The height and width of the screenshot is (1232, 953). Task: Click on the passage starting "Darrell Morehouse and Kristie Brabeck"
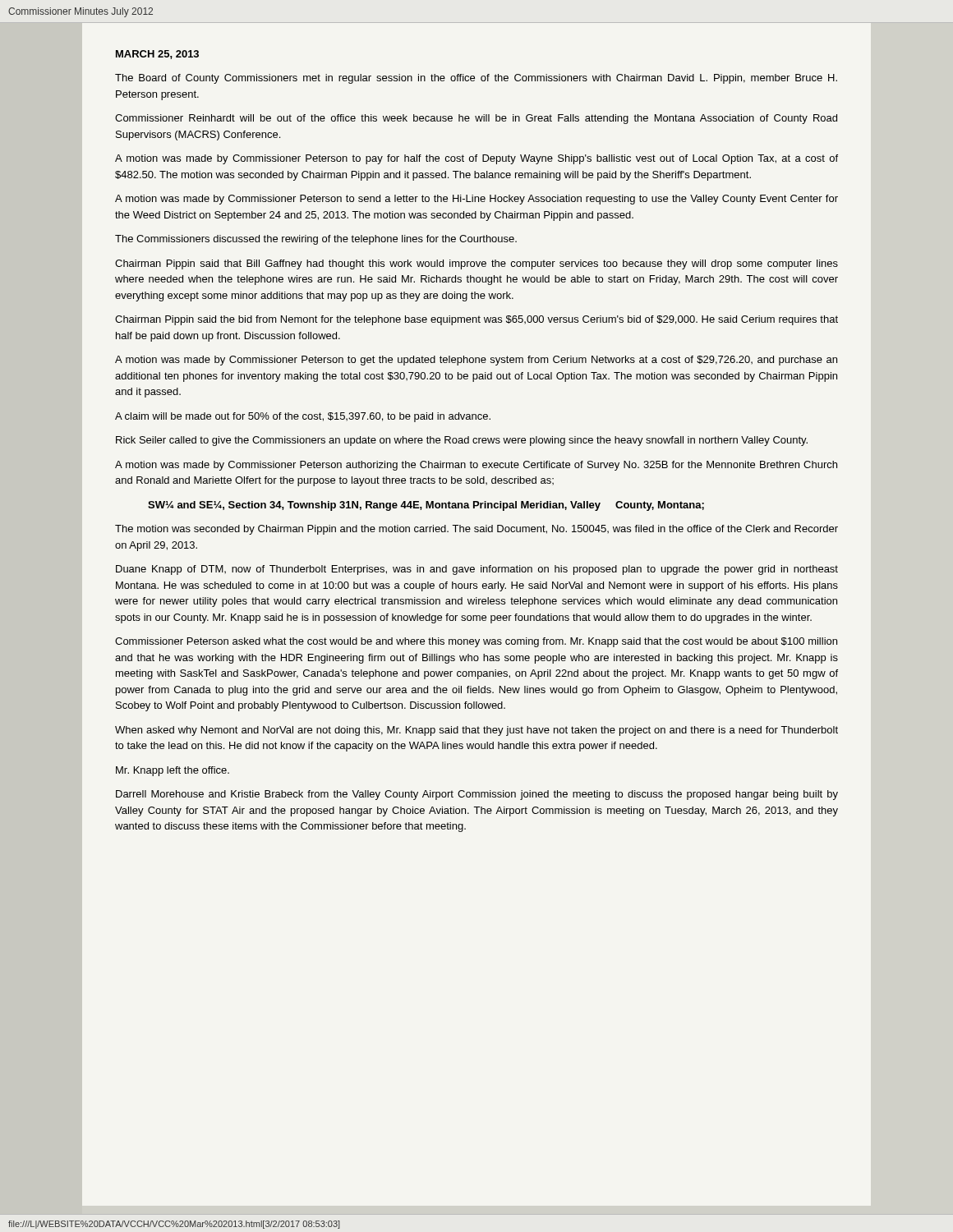coord(476,810)
